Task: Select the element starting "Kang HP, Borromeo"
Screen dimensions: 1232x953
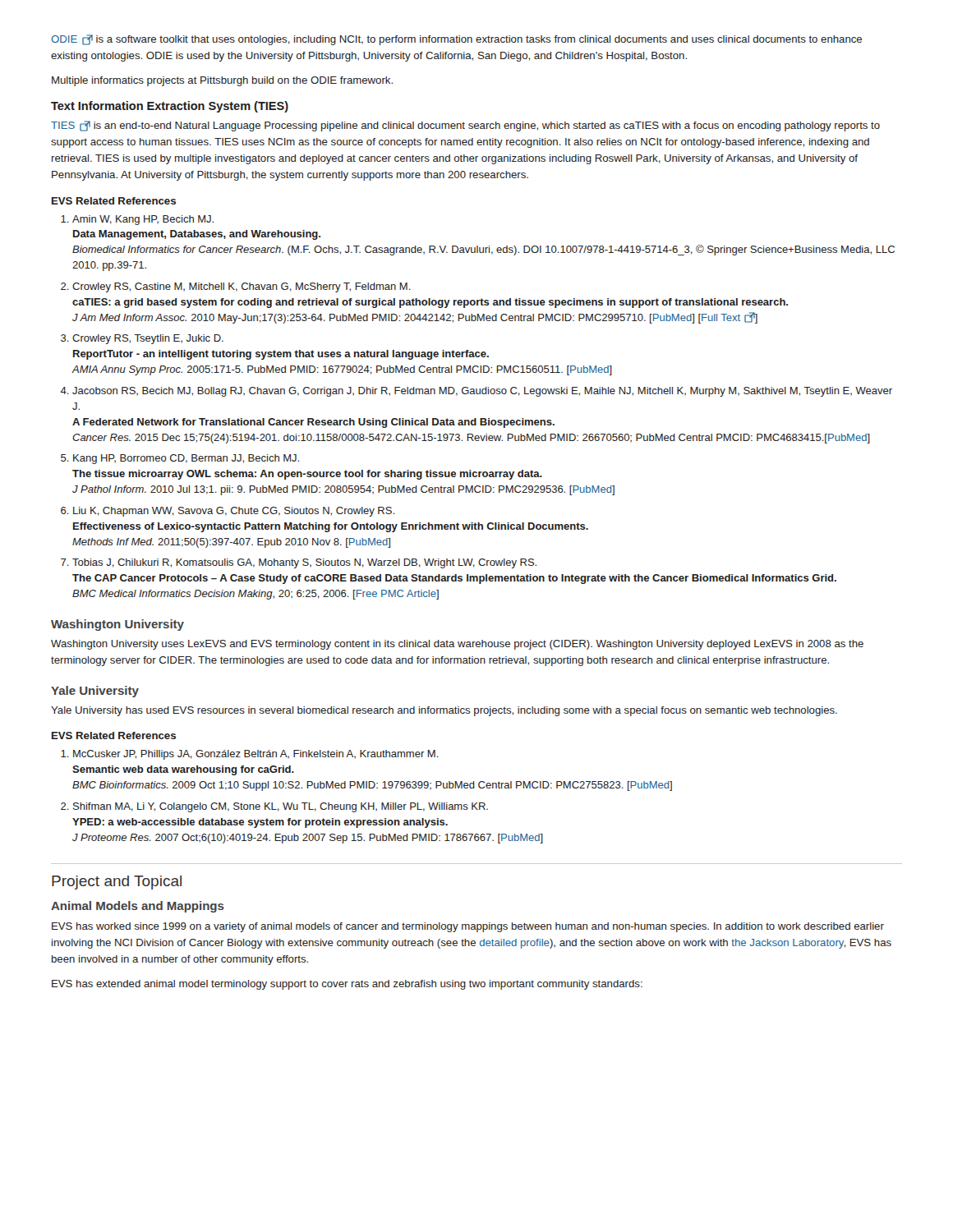Action: point(344,474)
